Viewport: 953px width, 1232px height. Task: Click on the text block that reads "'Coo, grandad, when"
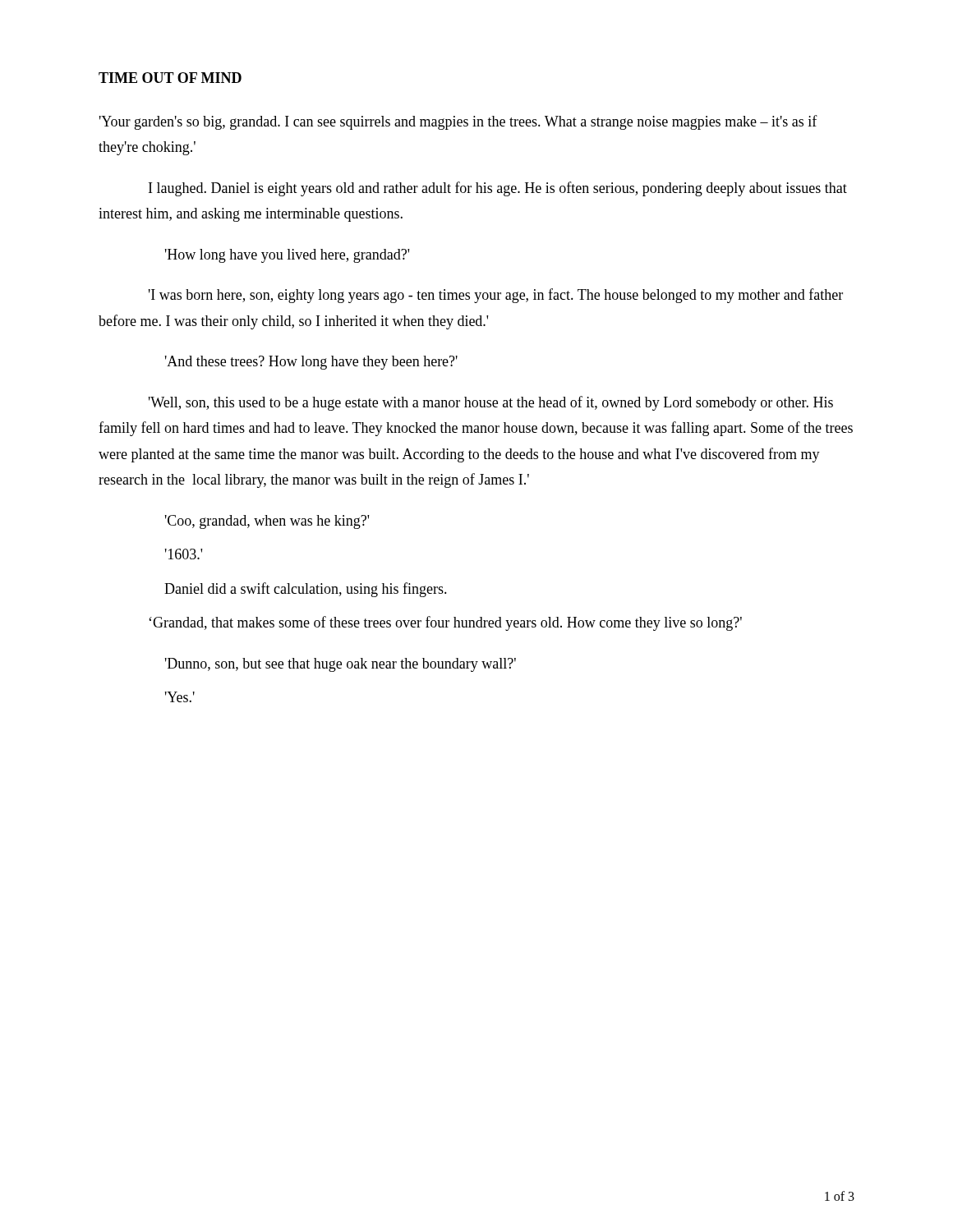(267, 520)
